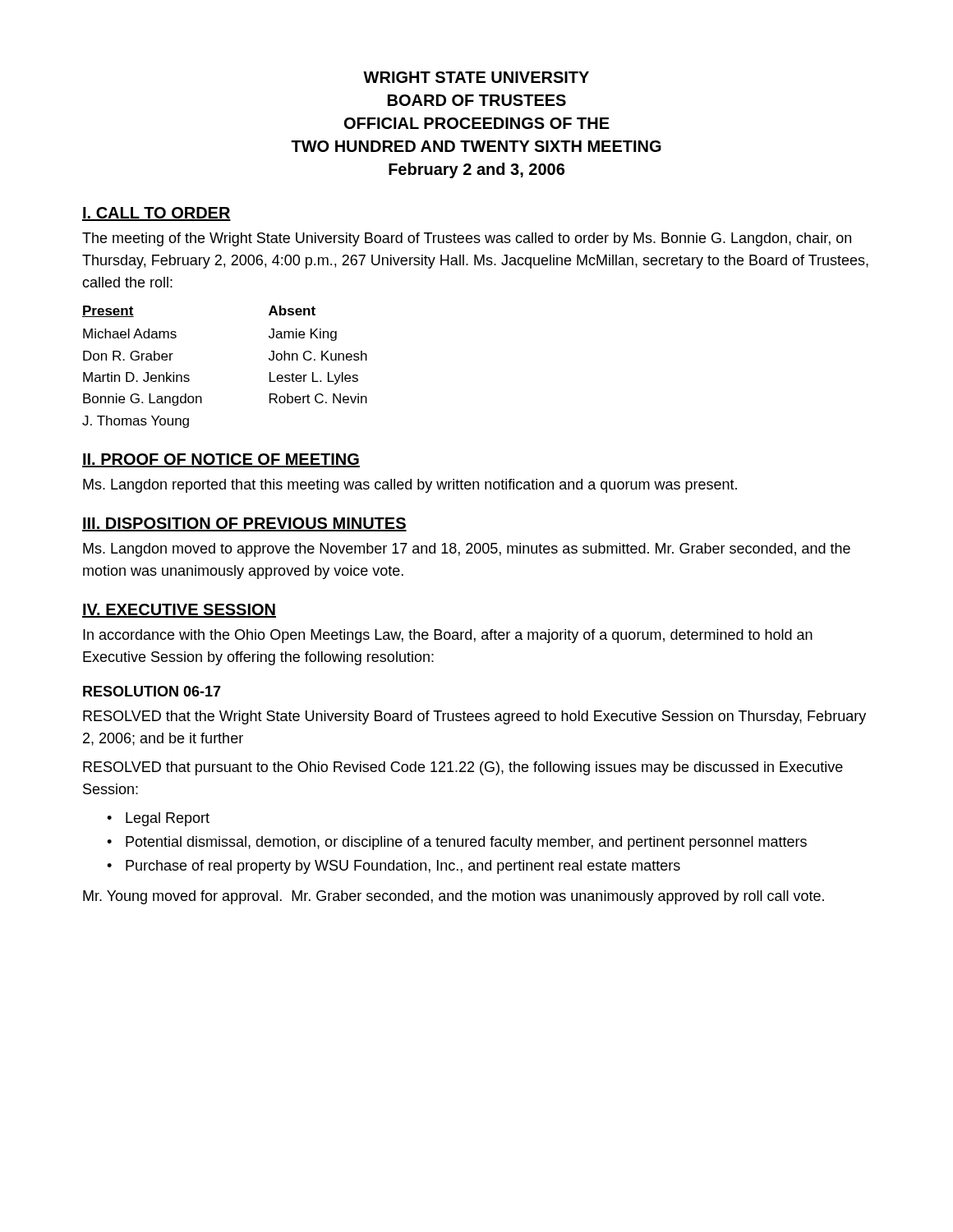Find the section header that reads "II. PROOF OF"
This screenshot has height=1232, width=953.
click(x=221, y=459)
